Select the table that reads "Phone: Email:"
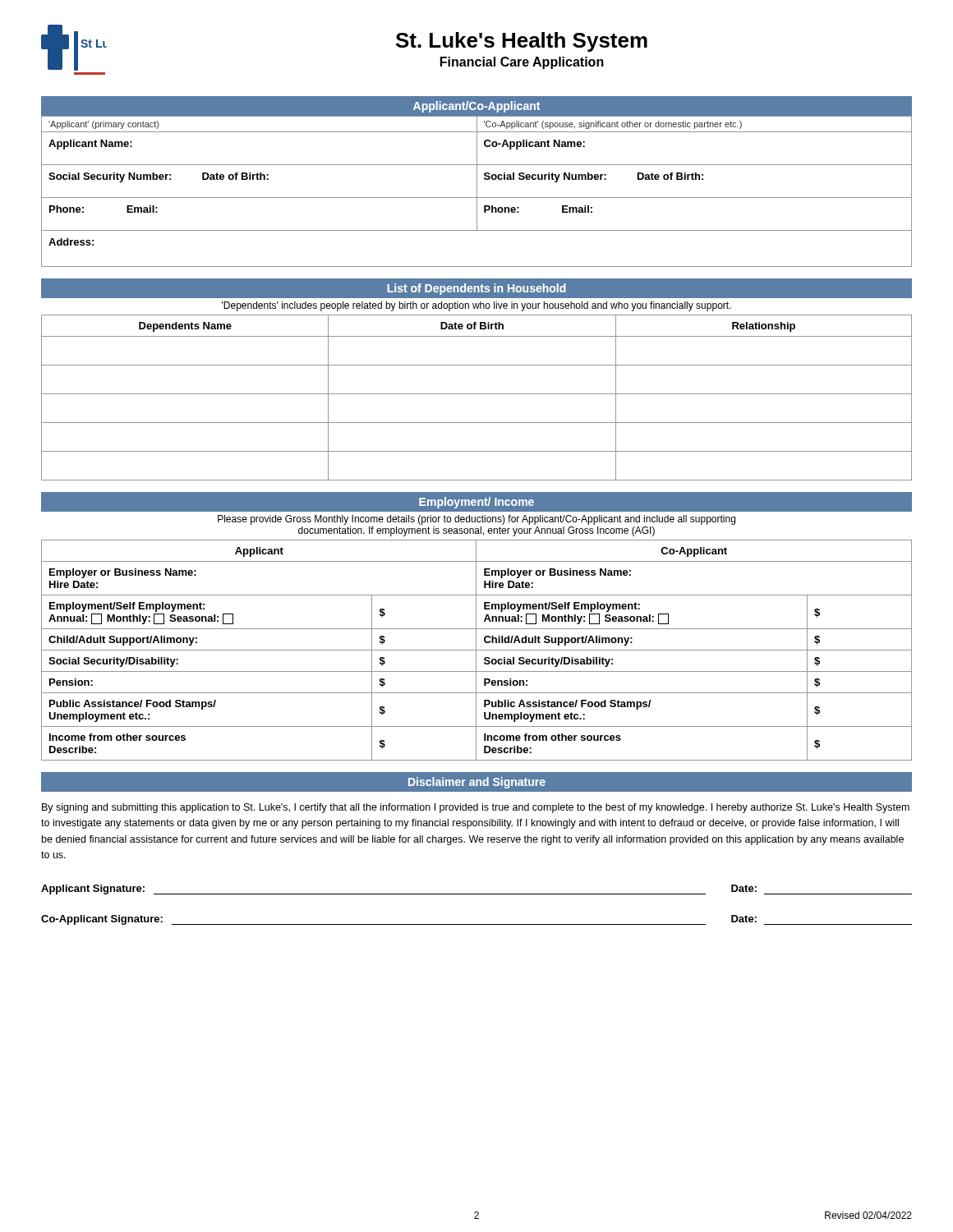Image resolution: width=953 pixels, height=1232 pixels. pyautogui.click(x=476, y=191)
